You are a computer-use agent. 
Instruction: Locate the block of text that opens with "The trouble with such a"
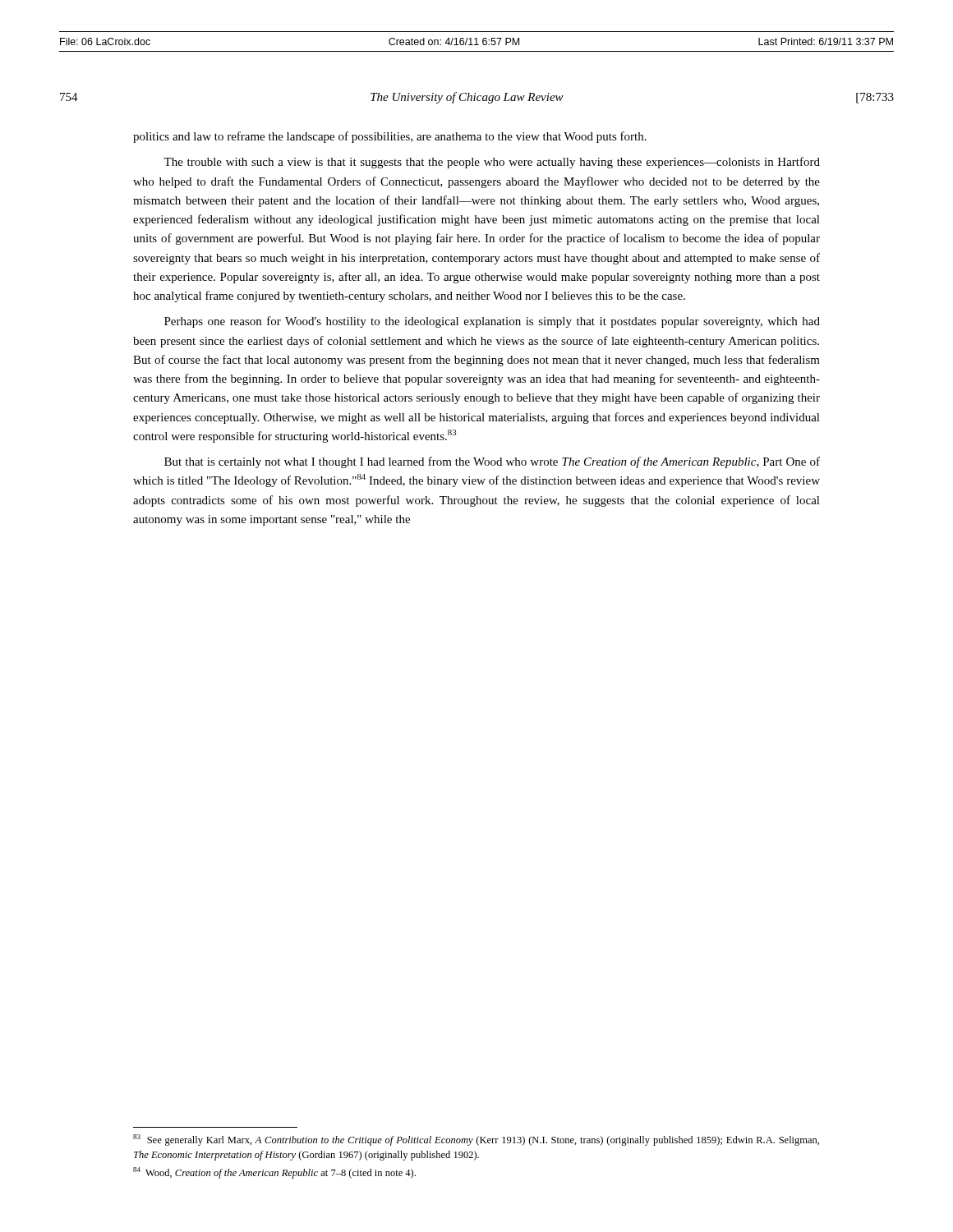point(476,229)
